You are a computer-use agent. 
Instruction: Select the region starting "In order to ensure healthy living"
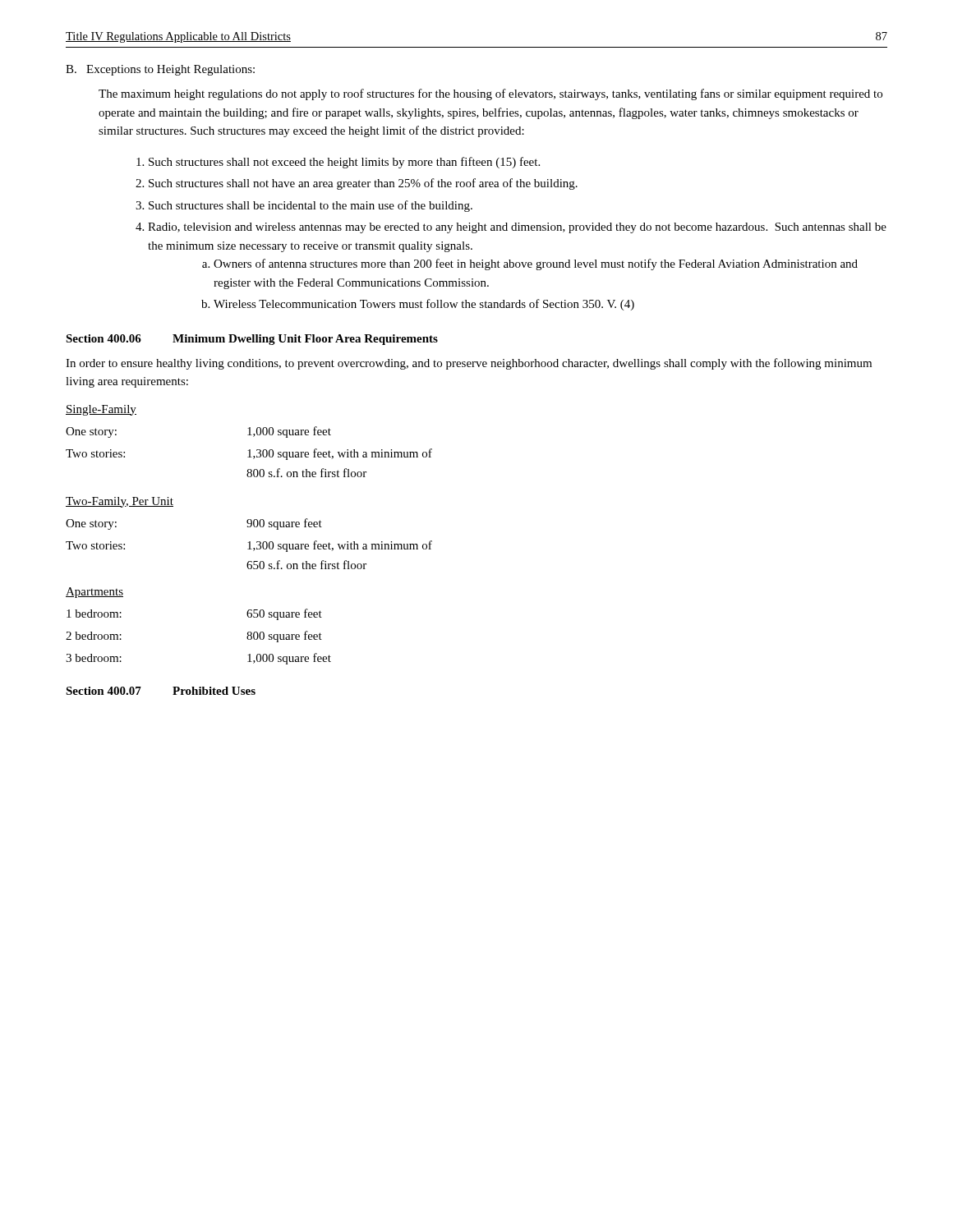tap(469, 372)
